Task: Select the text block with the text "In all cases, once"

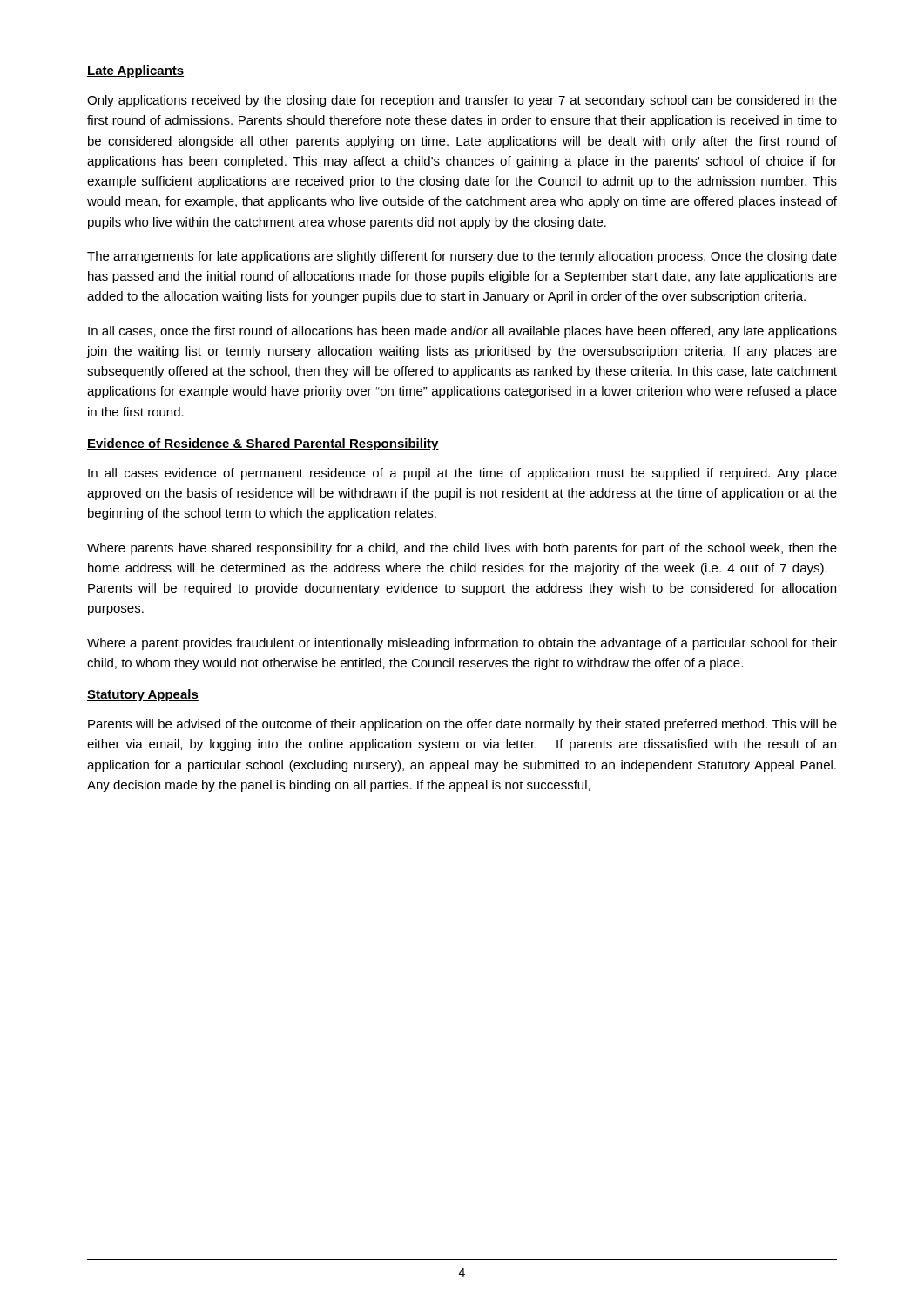Action: [x=462, y=371]
